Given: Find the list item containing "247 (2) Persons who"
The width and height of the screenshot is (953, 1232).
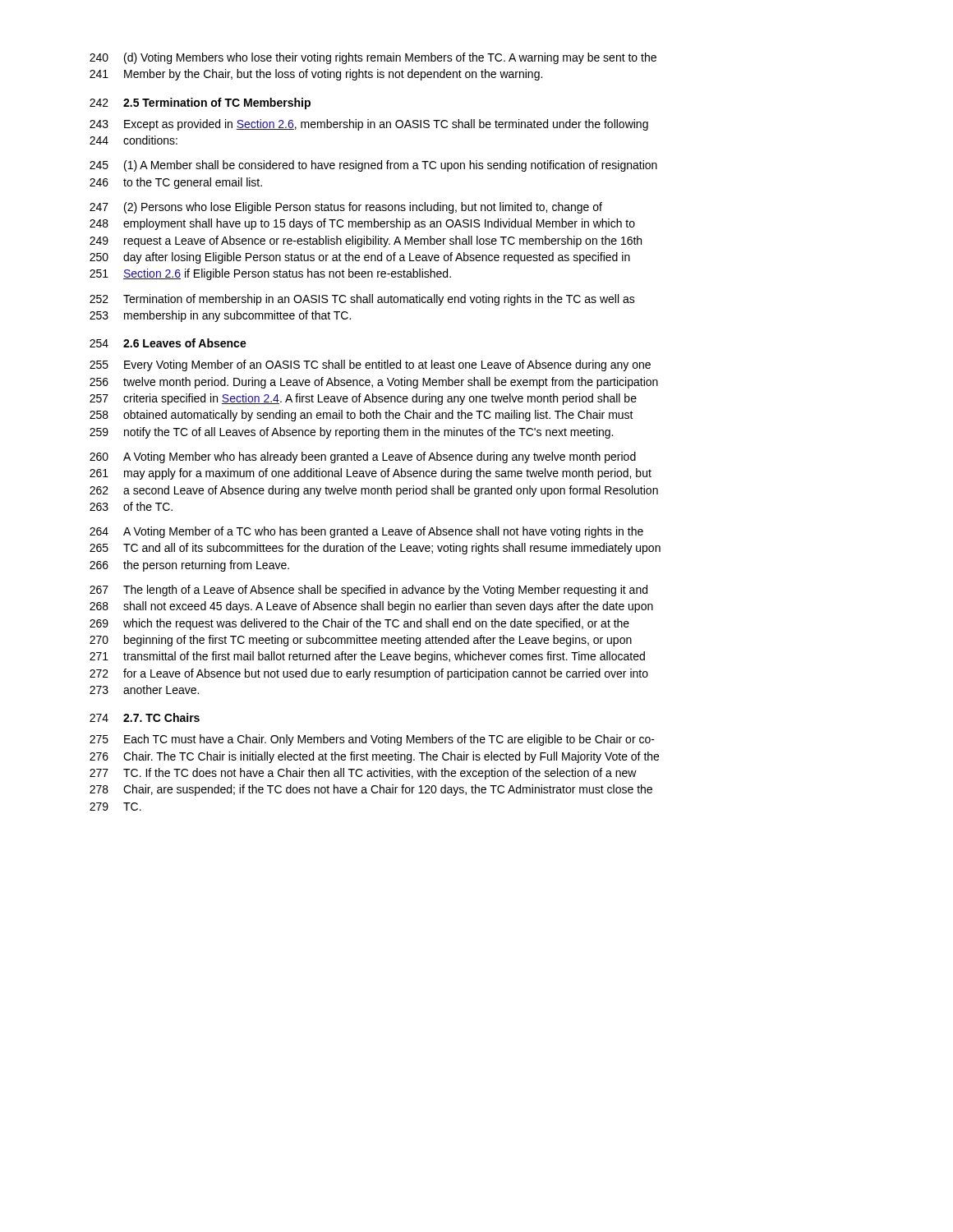Looking at the screenshot, I should click(476, 240).
